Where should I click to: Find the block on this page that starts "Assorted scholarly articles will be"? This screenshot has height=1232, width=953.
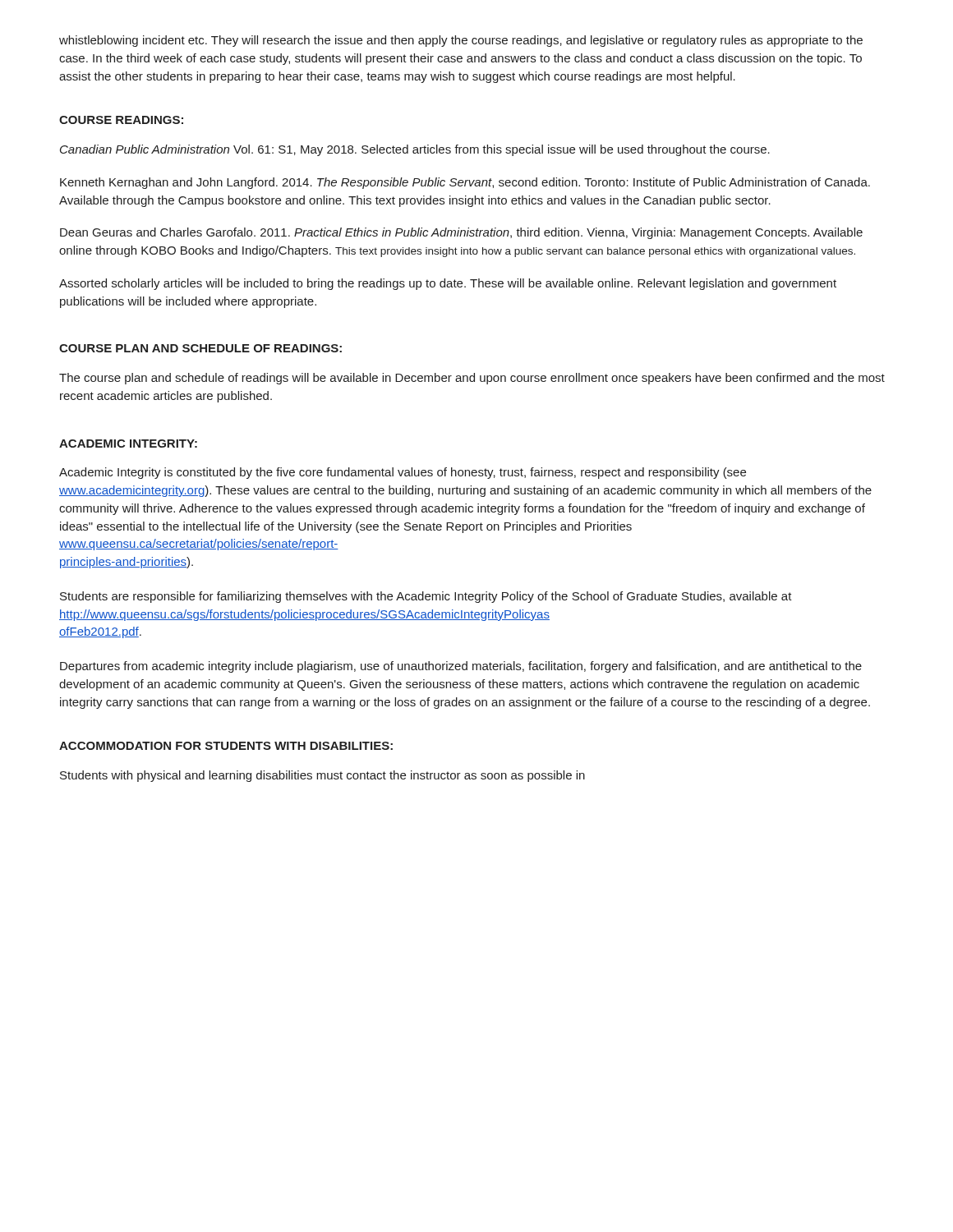tap(476, 292)
